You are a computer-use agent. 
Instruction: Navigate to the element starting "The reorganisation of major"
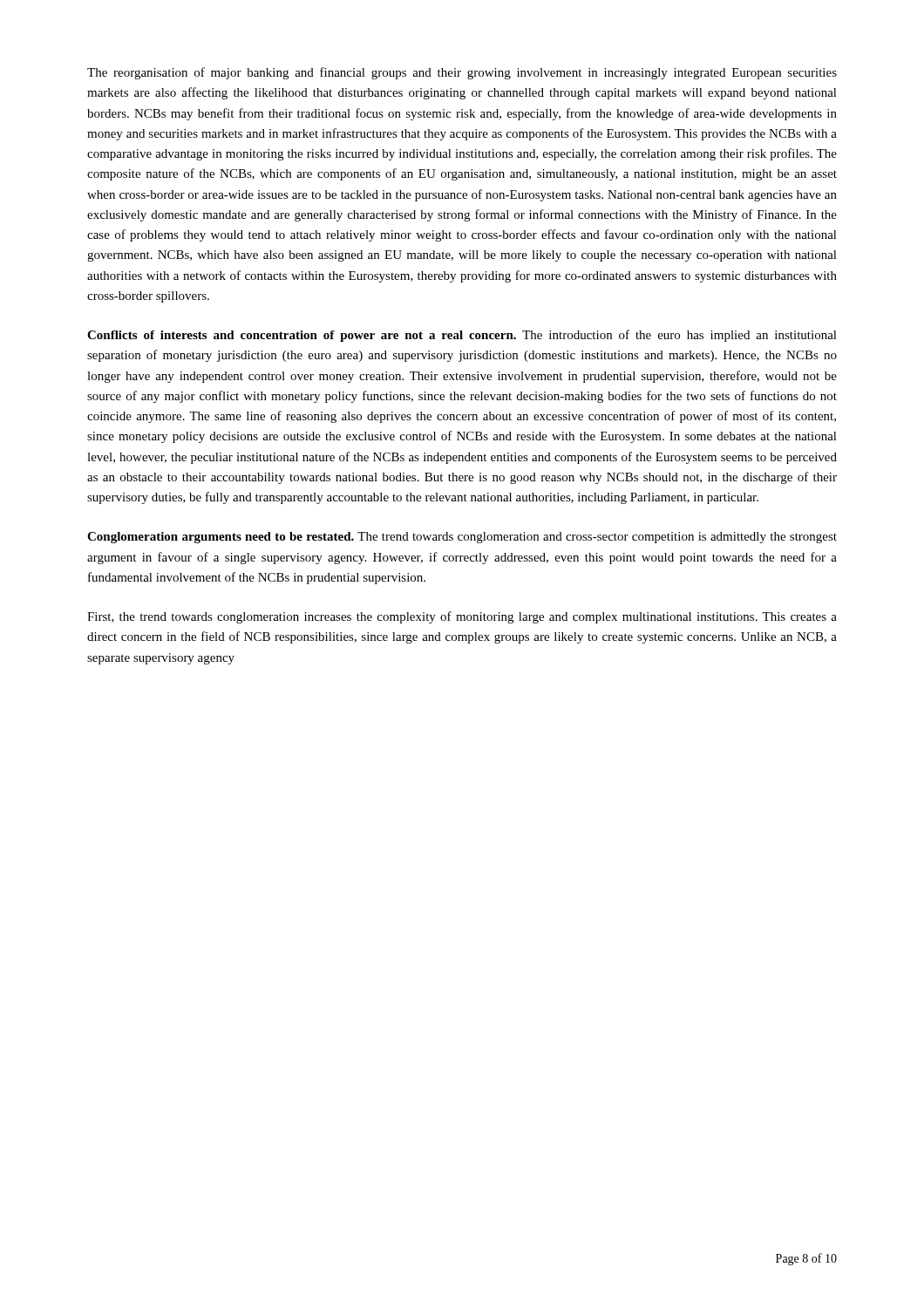[462, 184]
